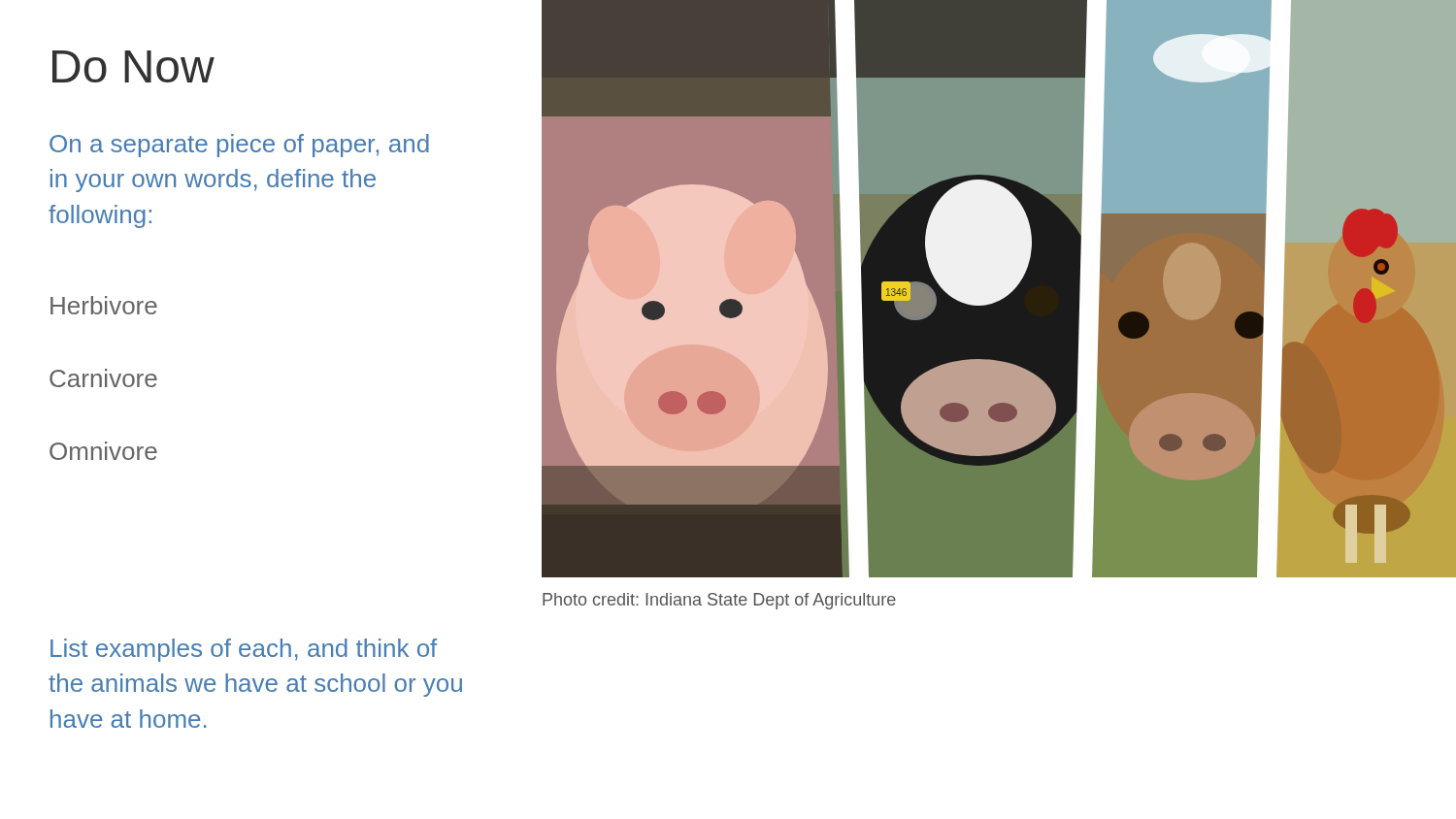
Task: Select the text block that says "List examples of each,"
Action: click(256, 684)
